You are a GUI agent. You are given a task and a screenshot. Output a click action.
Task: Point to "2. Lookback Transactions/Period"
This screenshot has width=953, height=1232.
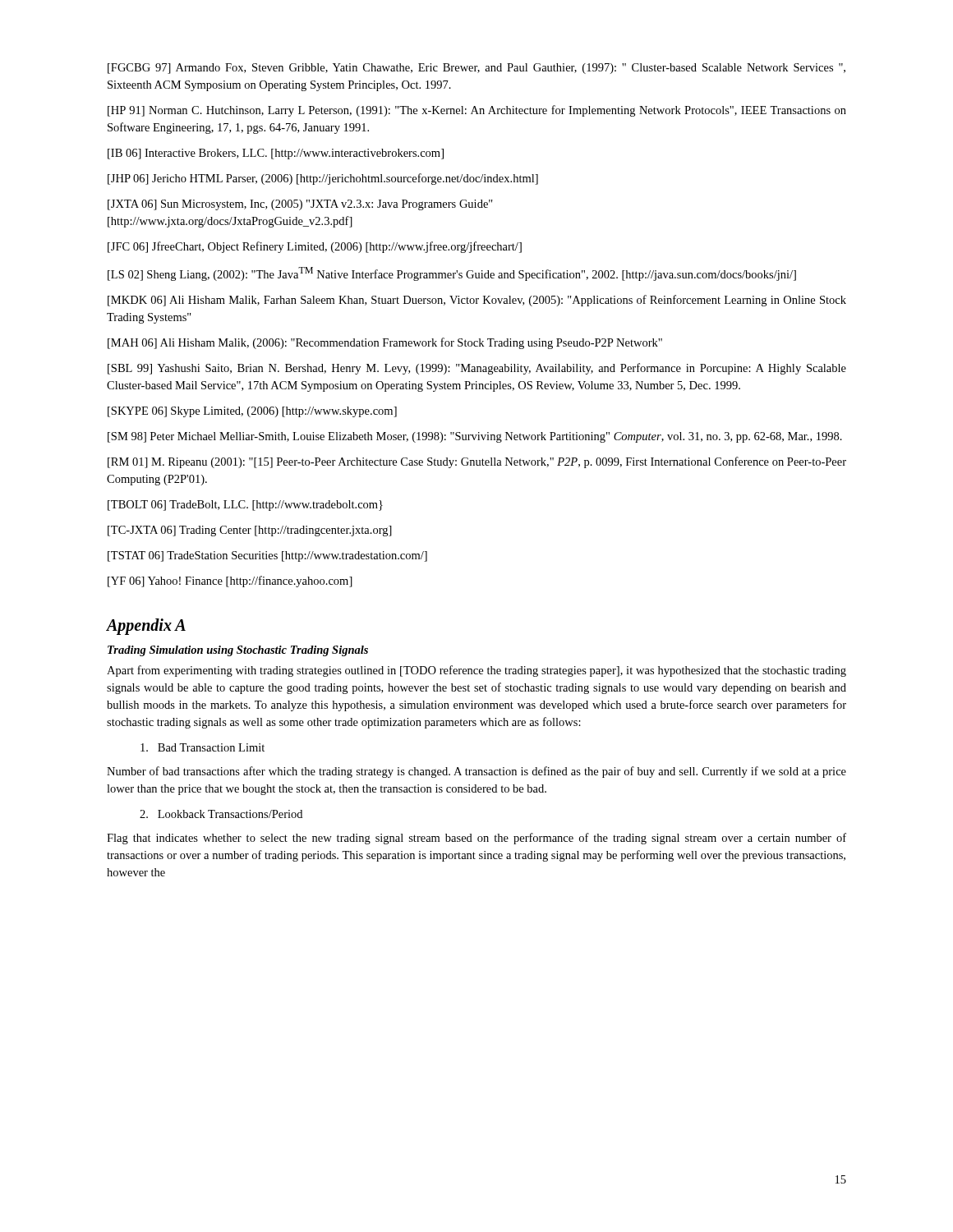(221, 814)
